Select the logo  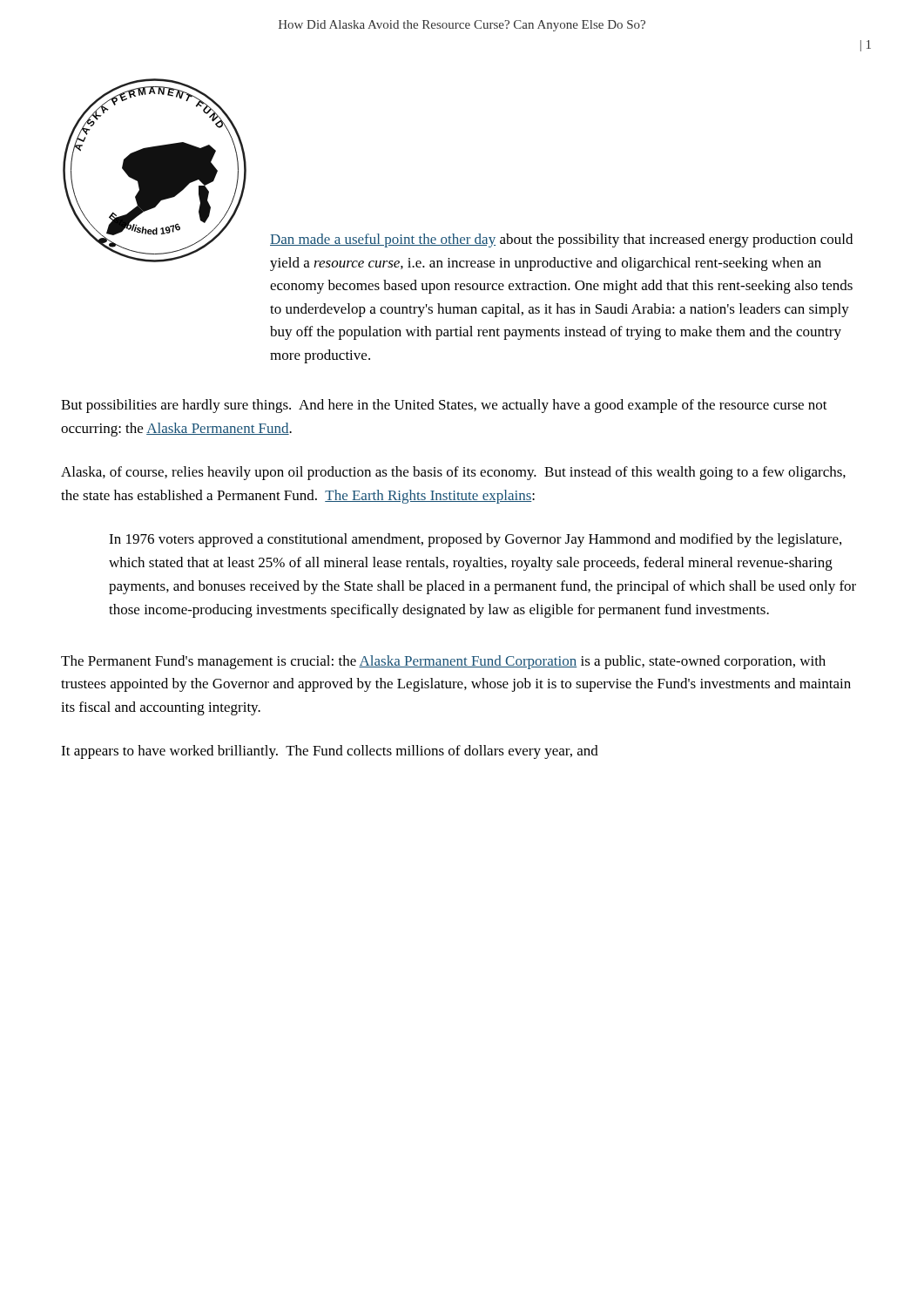(x=155, y=170)
